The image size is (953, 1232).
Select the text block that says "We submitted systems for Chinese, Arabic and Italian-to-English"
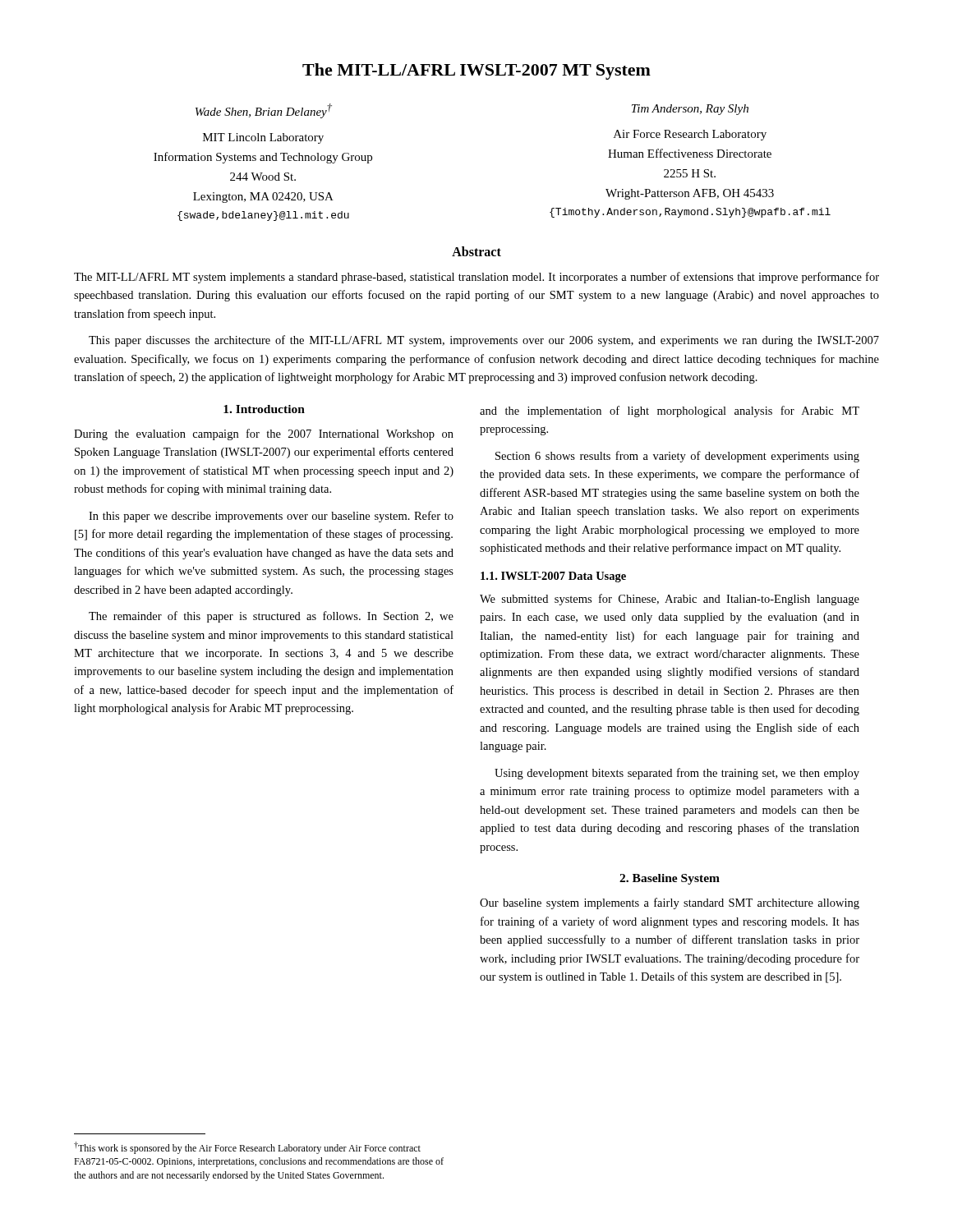[x=670, y=672]
